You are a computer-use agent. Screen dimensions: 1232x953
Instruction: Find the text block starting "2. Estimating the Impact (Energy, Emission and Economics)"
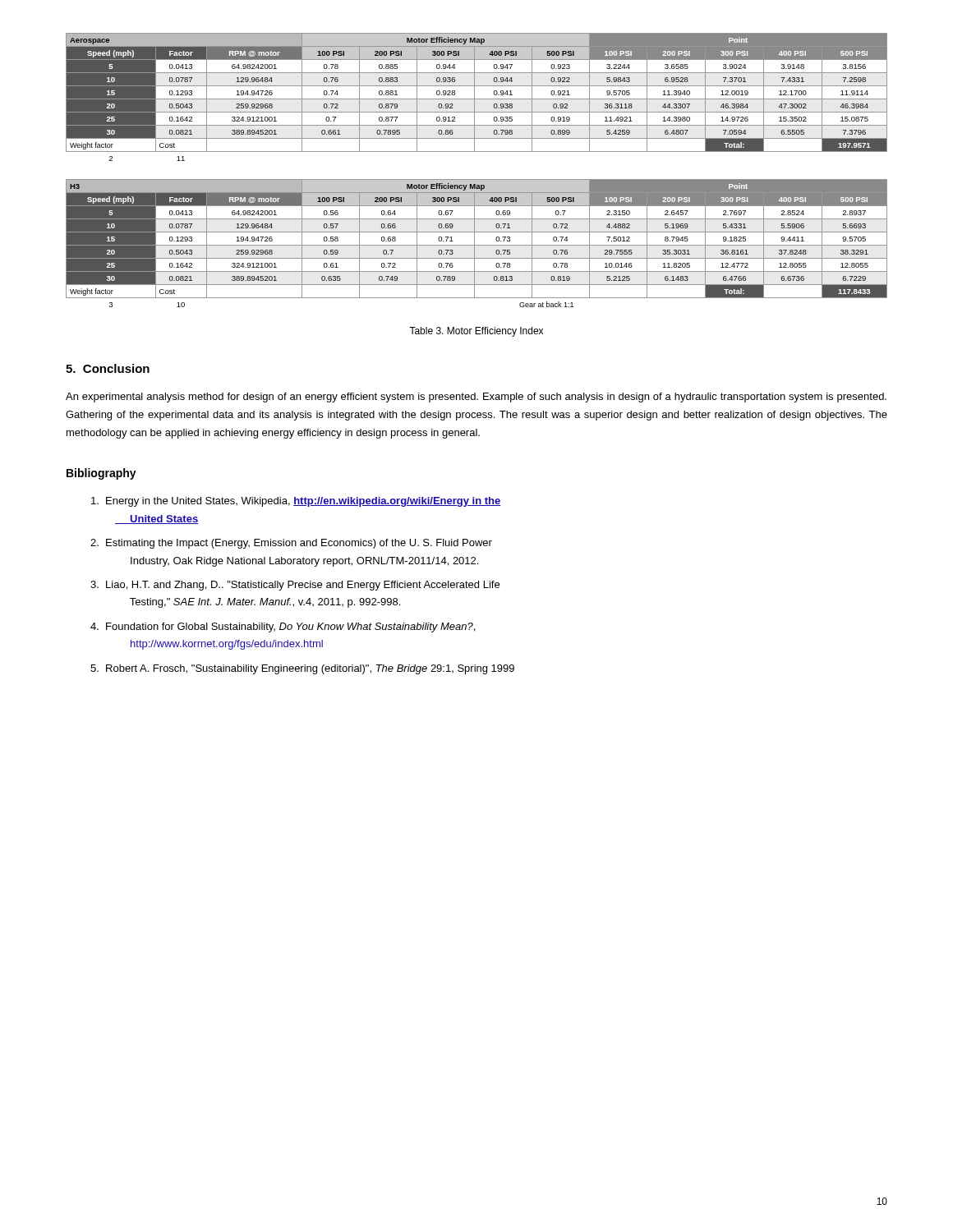click(x=291, y=551)
